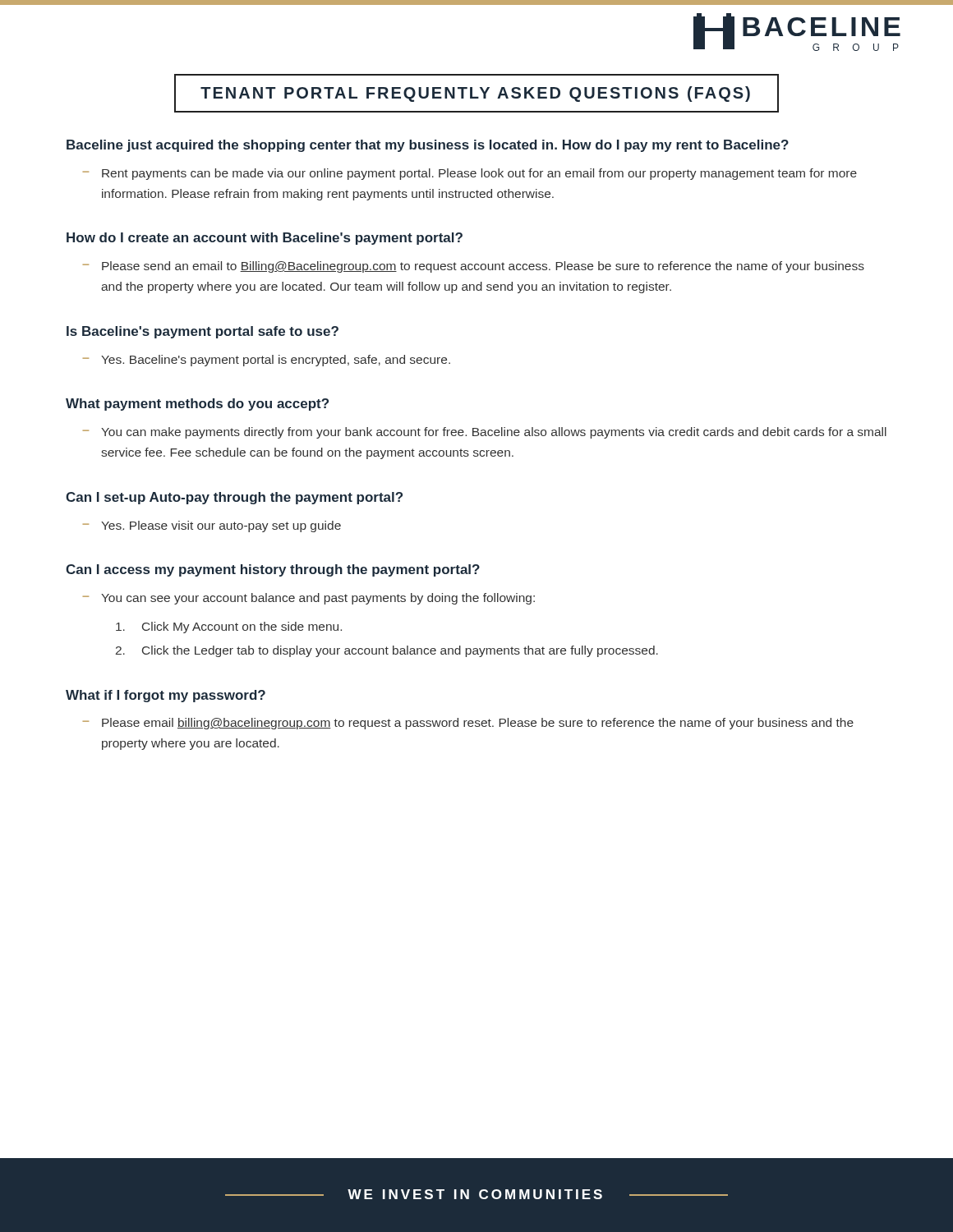Point to the text block starting "– Please email billing@bacelinegroup.com to request a password"
Screen dimensions: 1232x953
tap(485, 734)
